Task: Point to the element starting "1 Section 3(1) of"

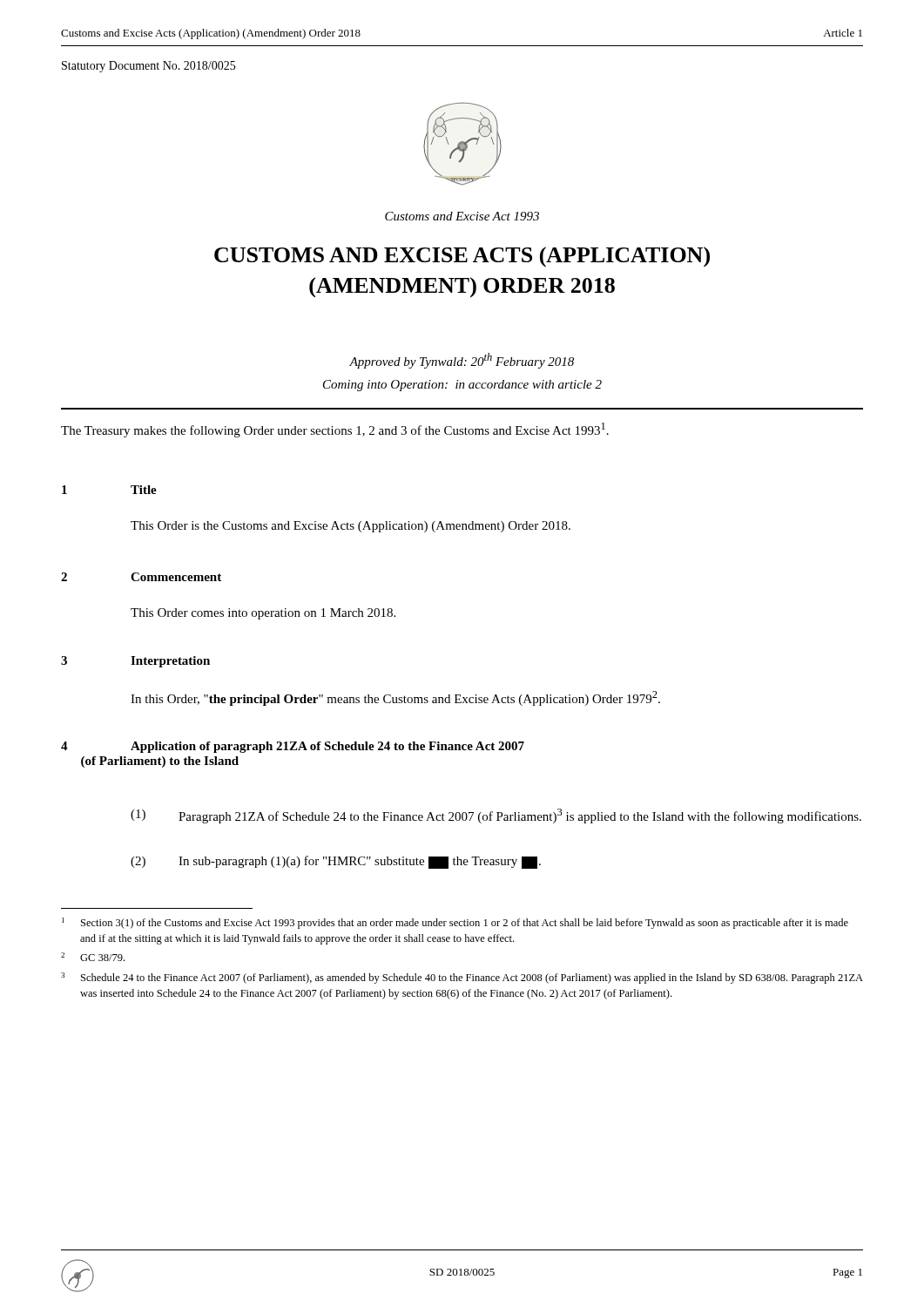Action: [x=455, y=923]
